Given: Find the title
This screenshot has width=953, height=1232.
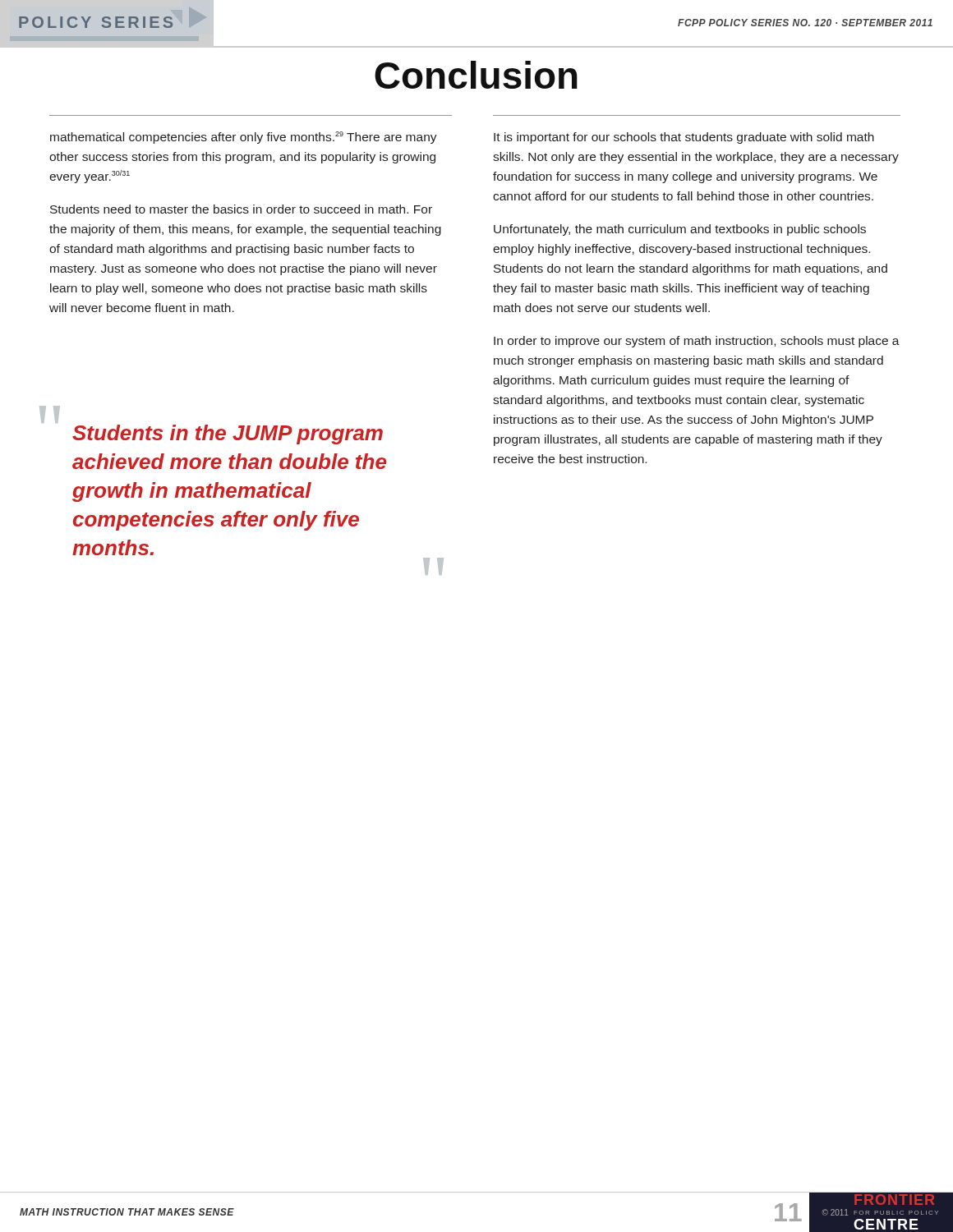Looking at the screenshot, I should tap(476, 76).
